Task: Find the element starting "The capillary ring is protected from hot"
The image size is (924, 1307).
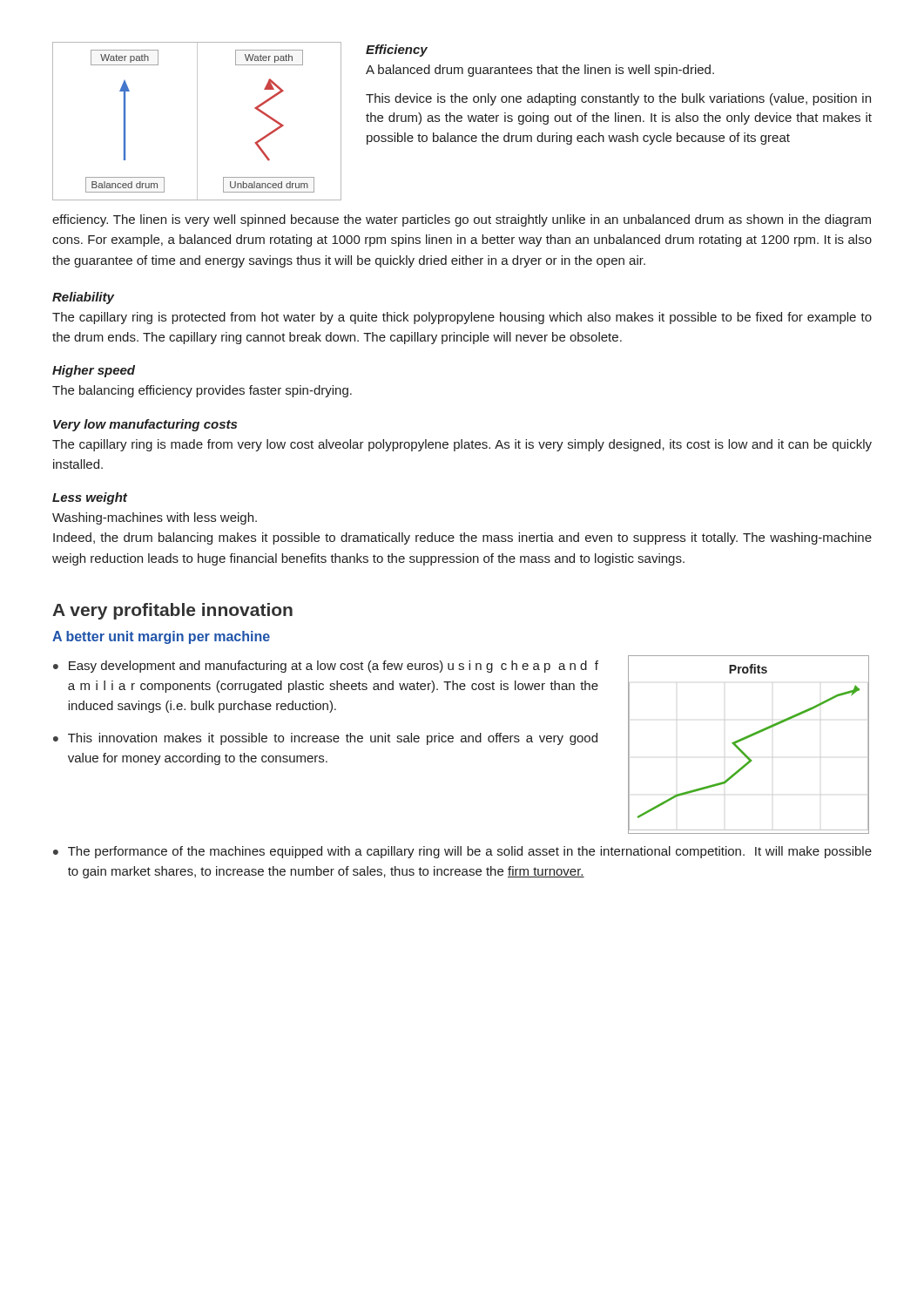Action: click(462, 327)
